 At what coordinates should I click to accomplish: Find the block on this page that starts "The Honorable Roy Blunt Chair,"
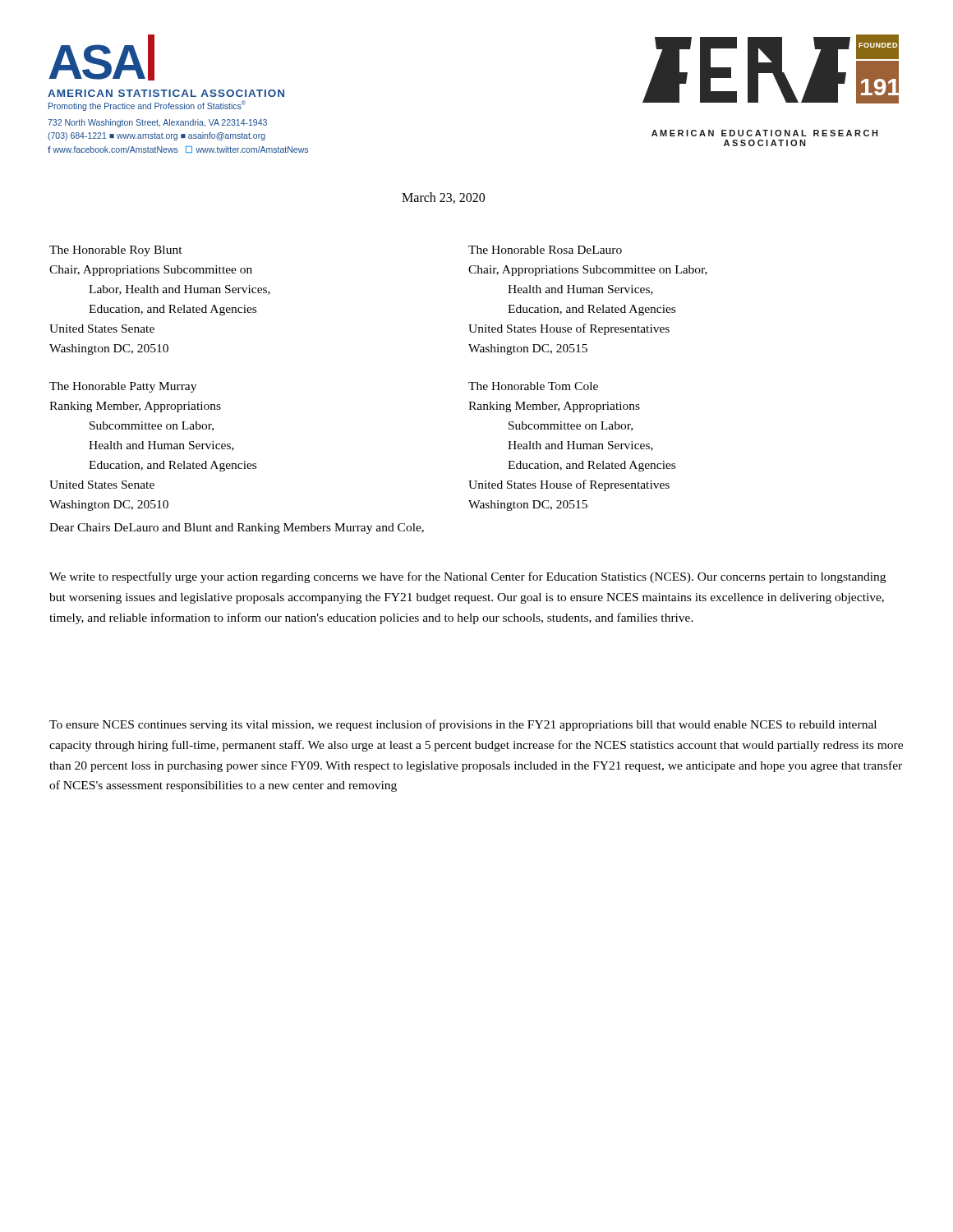tap(116, 251)
